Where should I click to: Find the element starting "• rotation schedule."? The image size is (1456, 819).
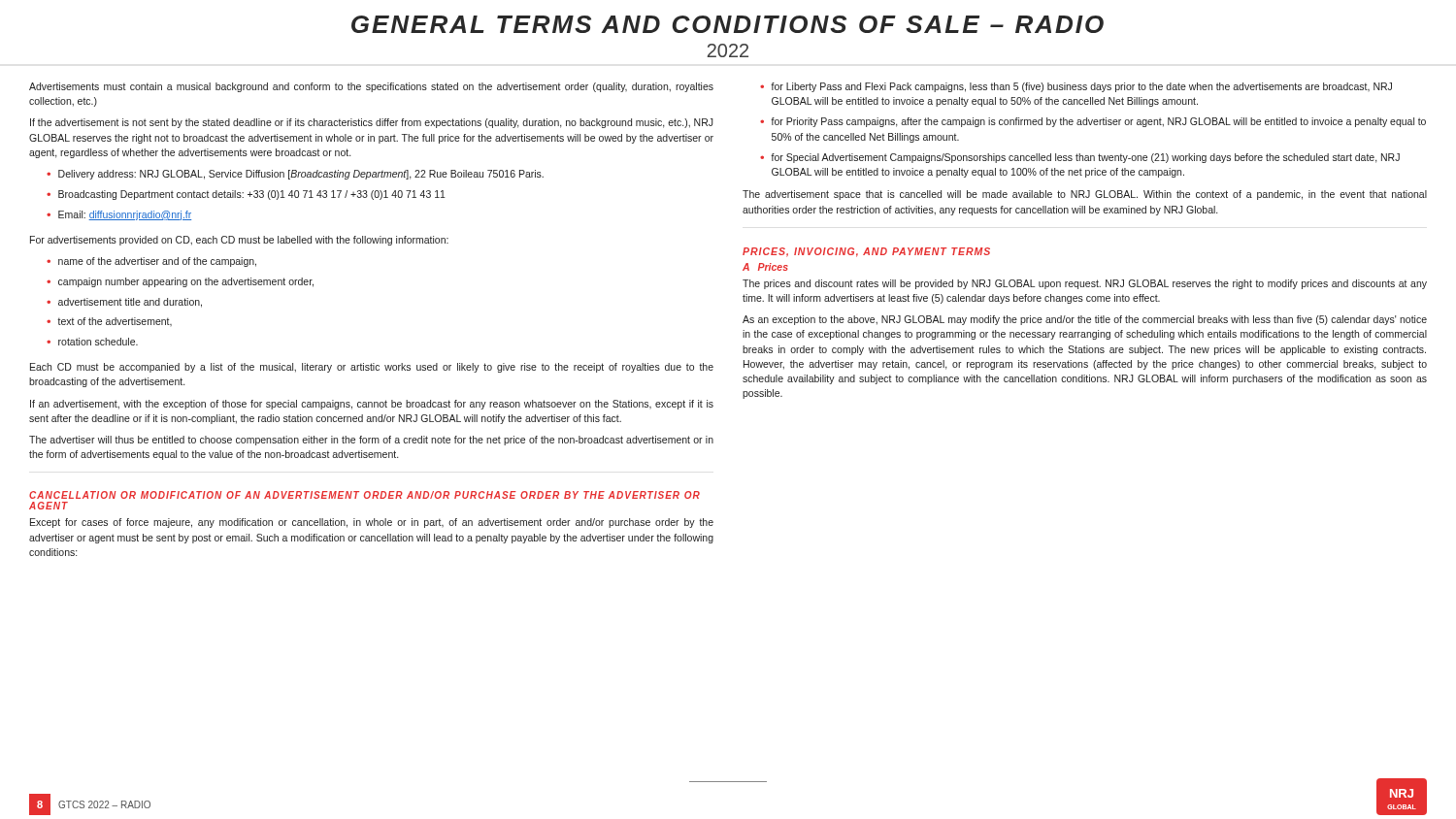pos(92,344)
